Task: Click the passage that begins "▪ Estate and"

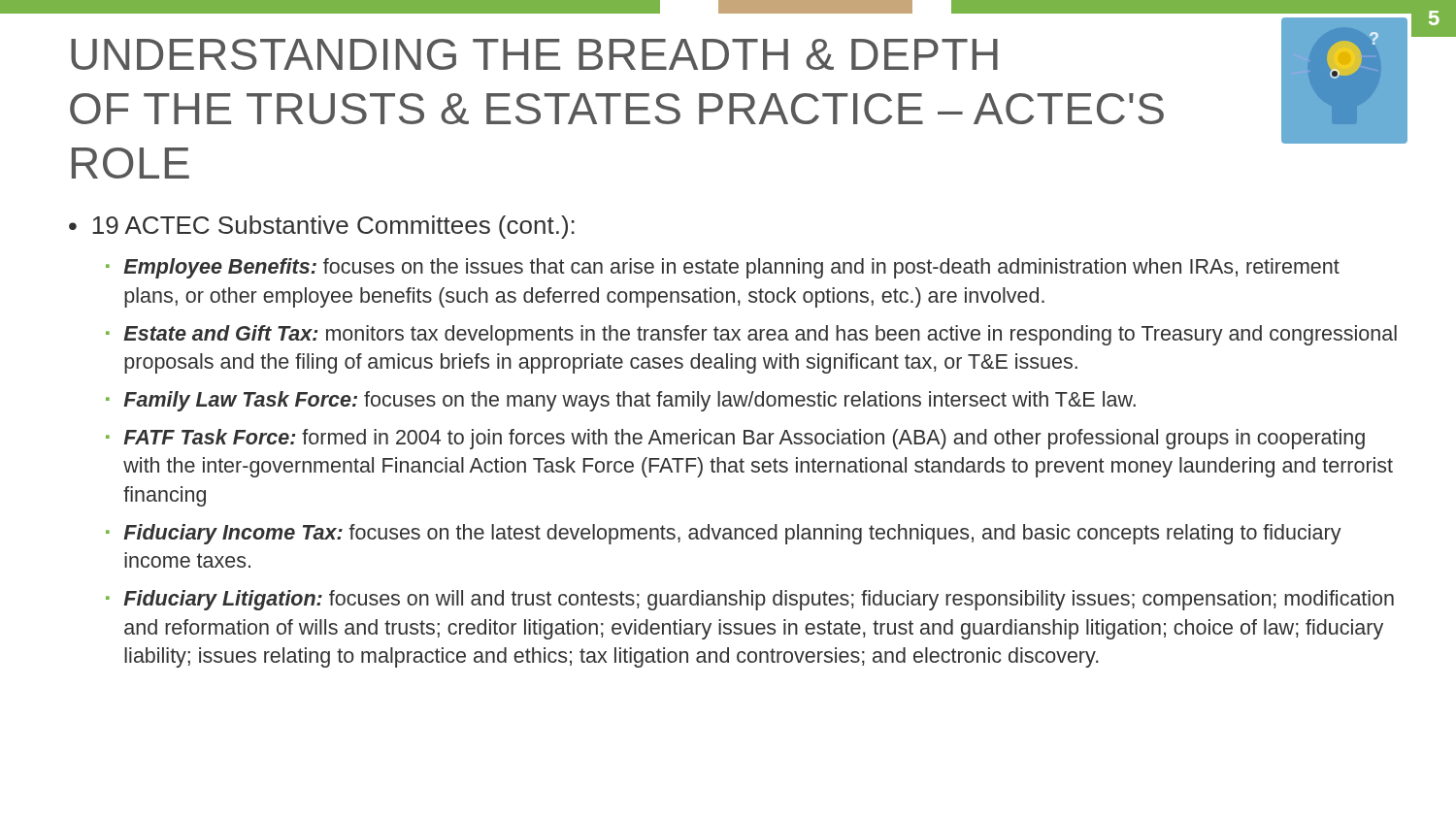Action: (x=751, y=349)
